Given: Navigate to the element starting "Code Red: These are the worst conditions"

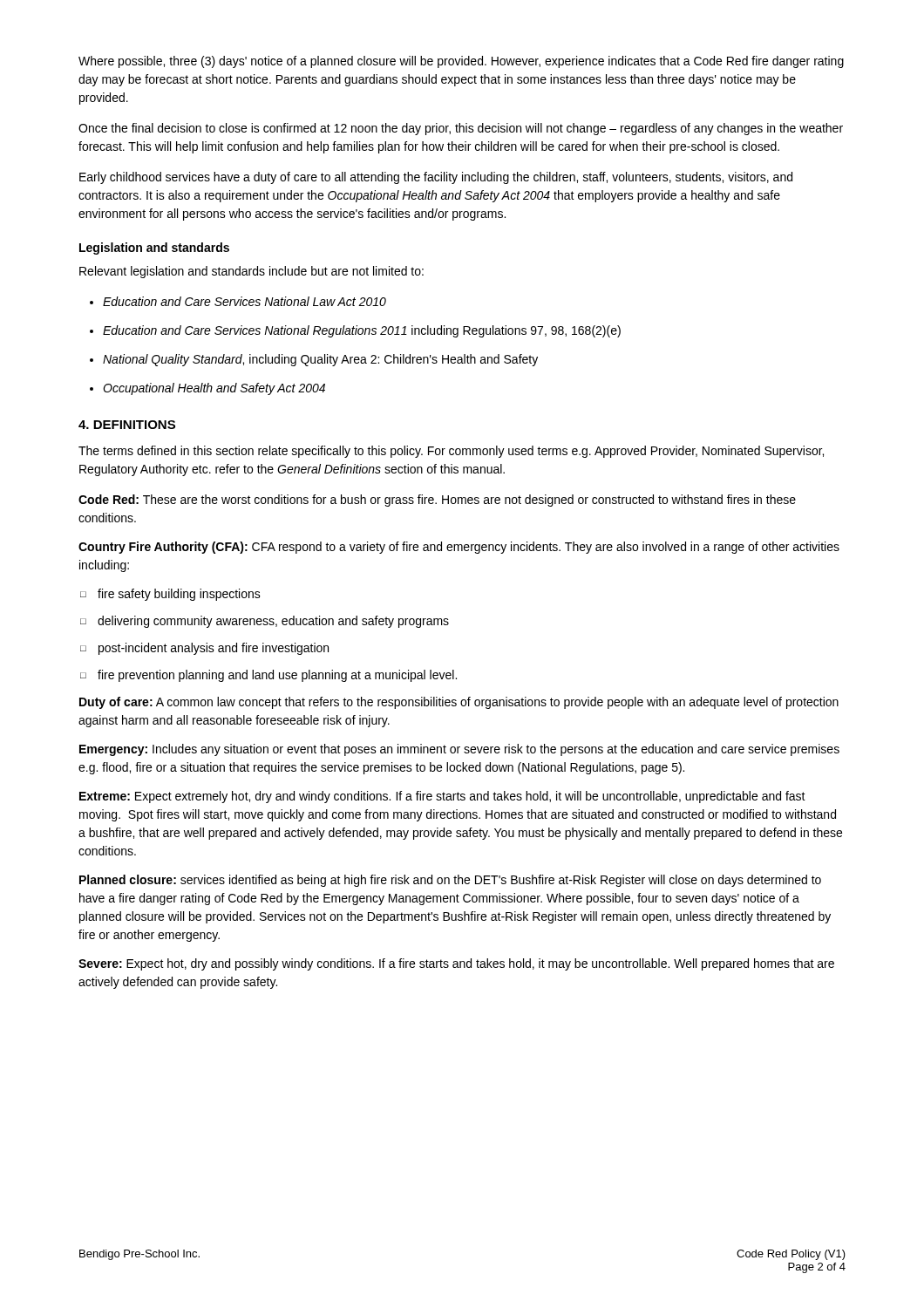Looking at the screenshot, I should [462, 509].
